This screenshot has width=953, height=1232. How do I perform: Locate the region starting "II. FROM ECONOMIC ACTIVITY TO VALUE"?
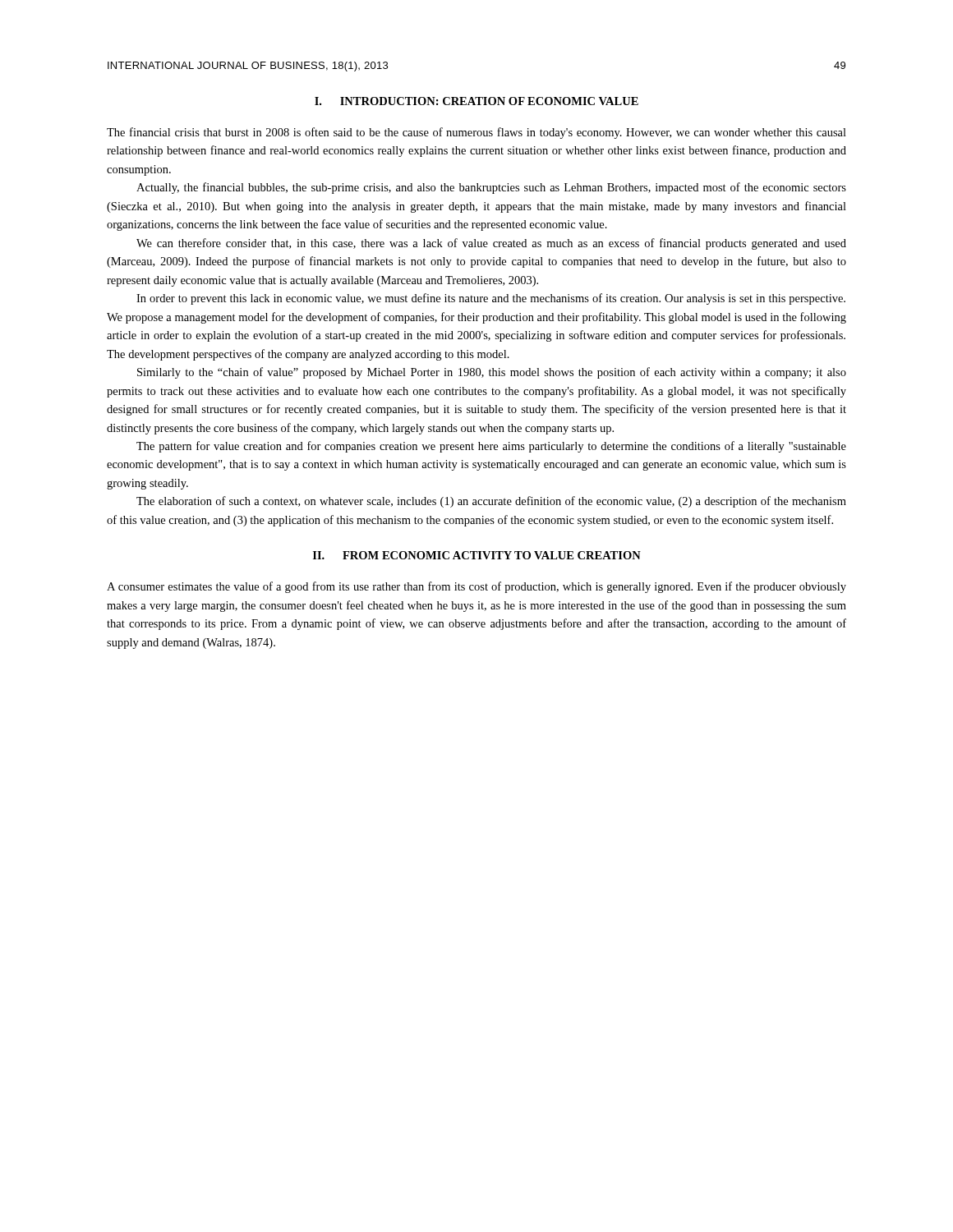(x=476, y=555)
